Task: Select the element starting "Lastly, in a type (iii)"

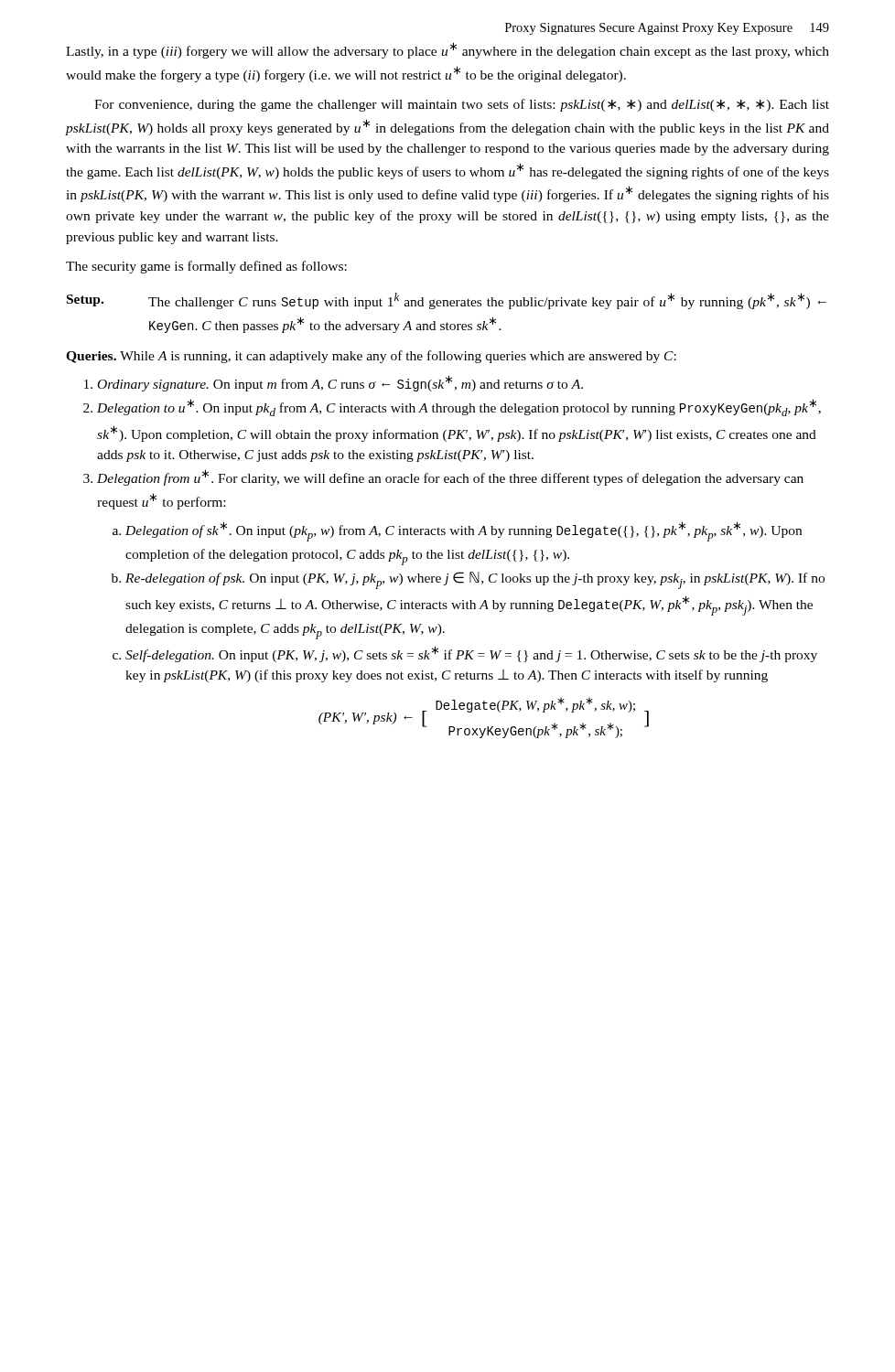Action: 448,62
